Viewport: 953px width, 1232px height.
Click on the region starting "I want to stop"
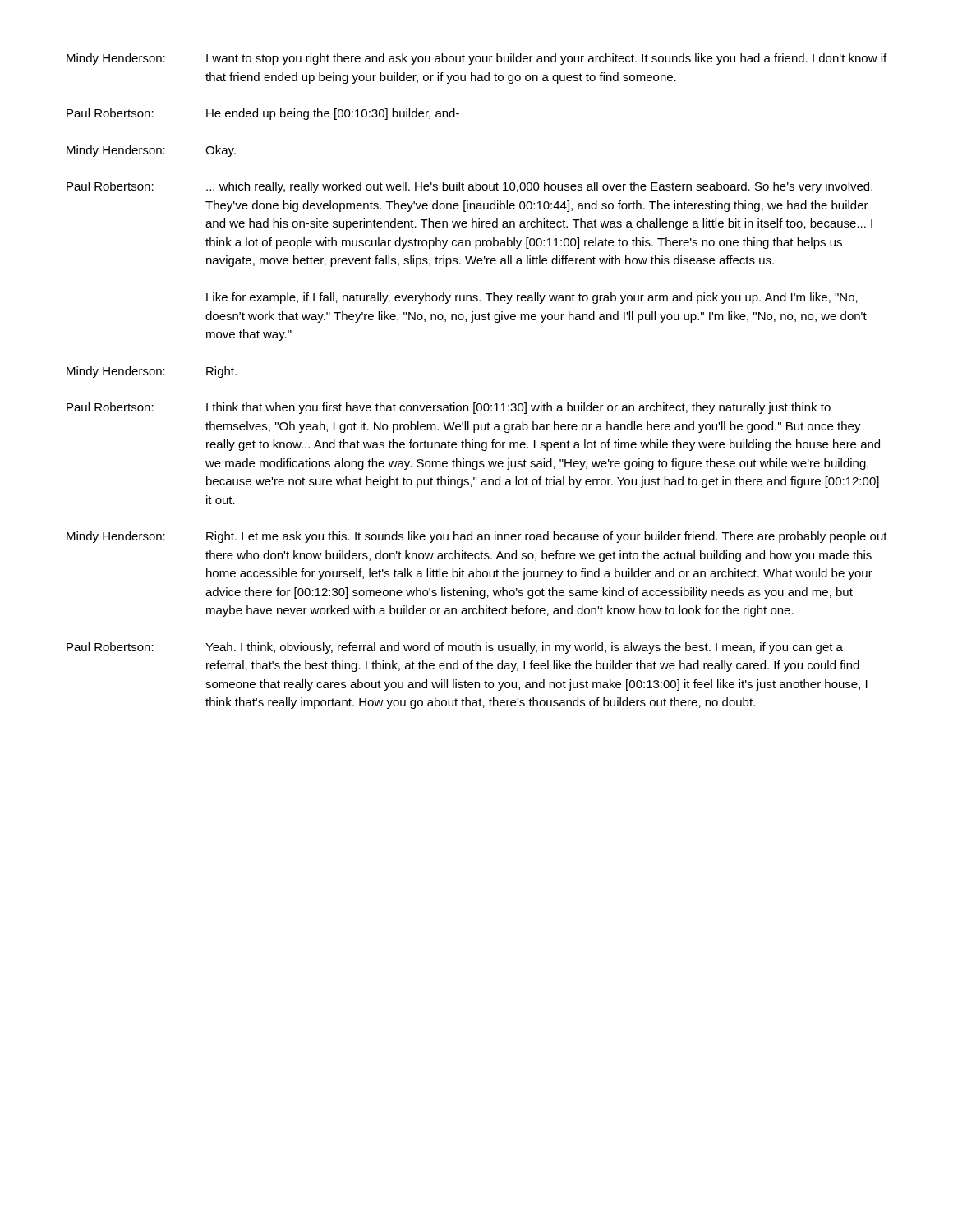coord(546,67)
